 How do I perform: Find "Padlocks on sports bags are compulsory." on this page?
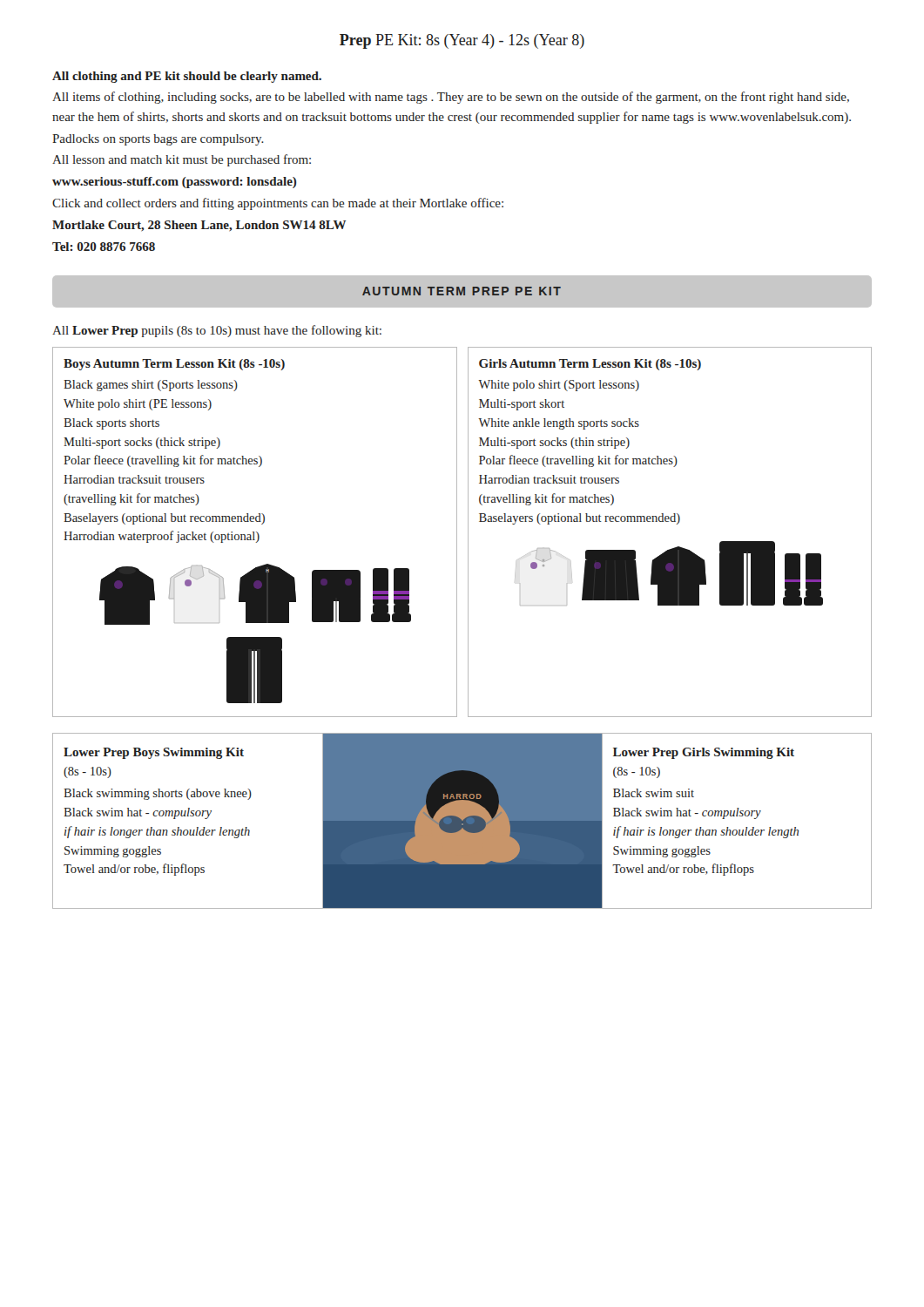pyautogui.click(x=158, y=138)
